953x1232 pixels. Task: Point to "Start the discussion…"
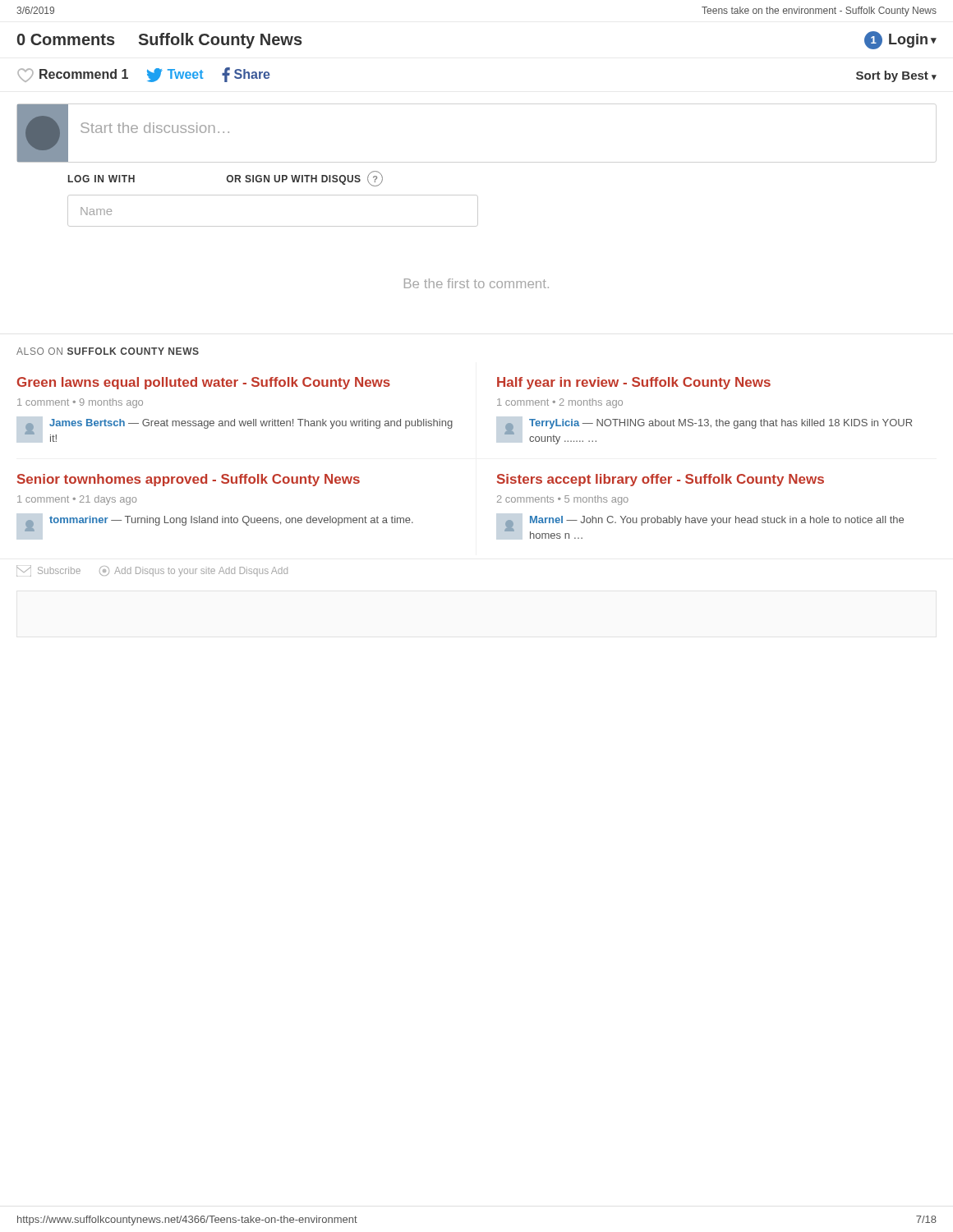[x=156, y=128]
